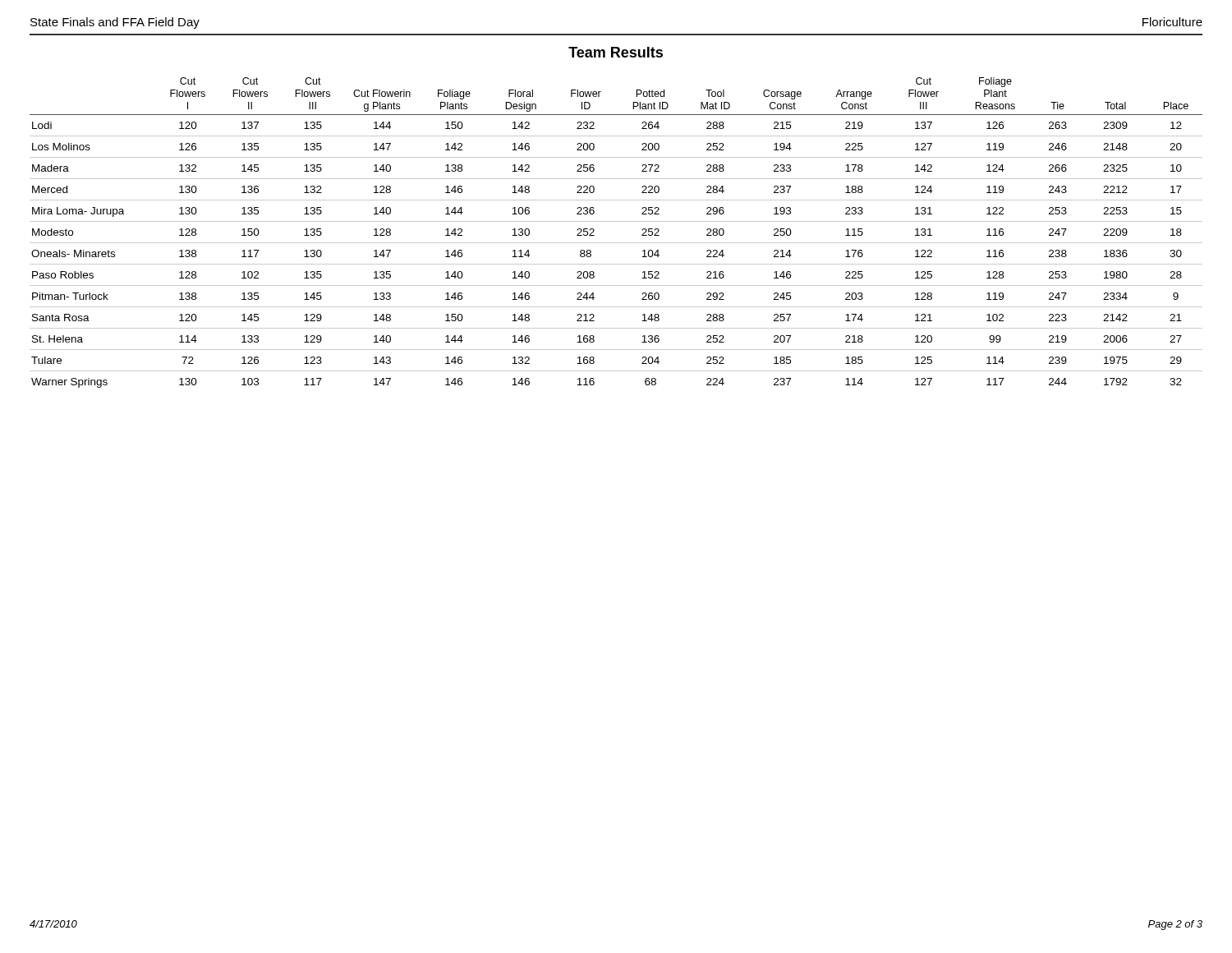Click on the table containing "Potted Plant ID"

pyautogui.click(x=616, y=233)
